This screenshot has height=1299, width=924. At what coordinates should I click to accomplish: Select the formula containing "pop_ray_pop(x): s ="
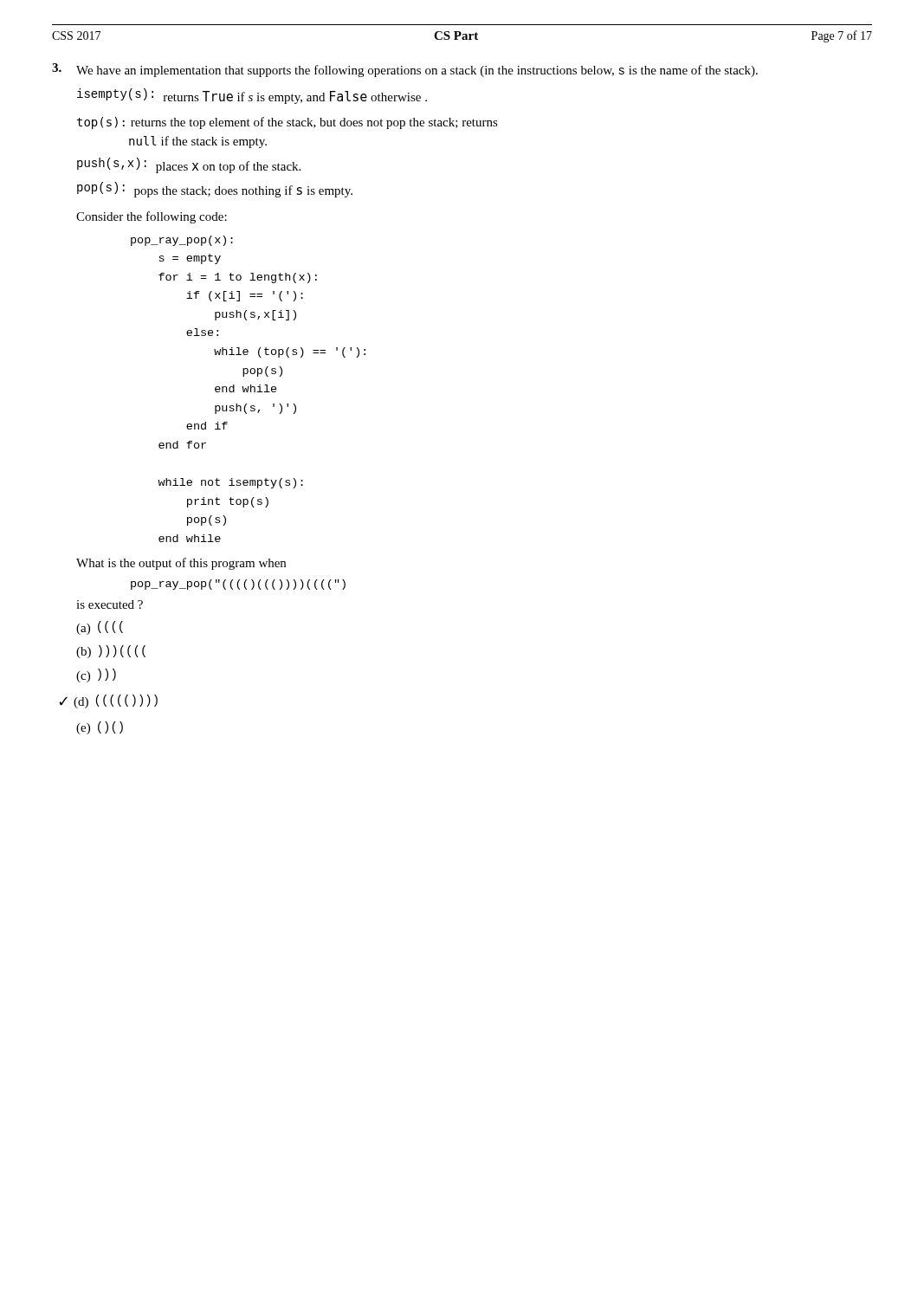[x=249, y=390]
